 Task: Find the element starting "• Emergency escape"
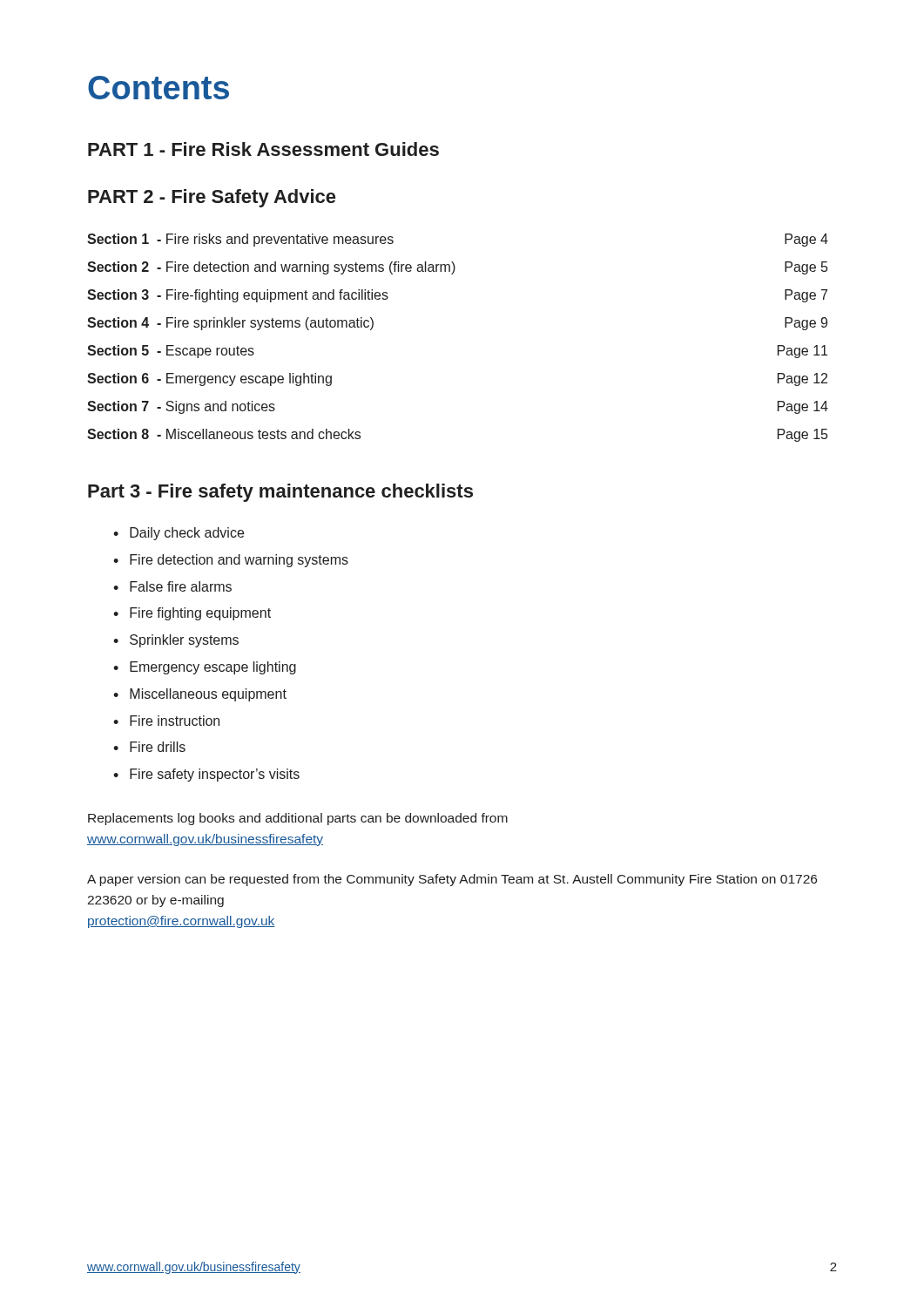(x=205, y=669)
